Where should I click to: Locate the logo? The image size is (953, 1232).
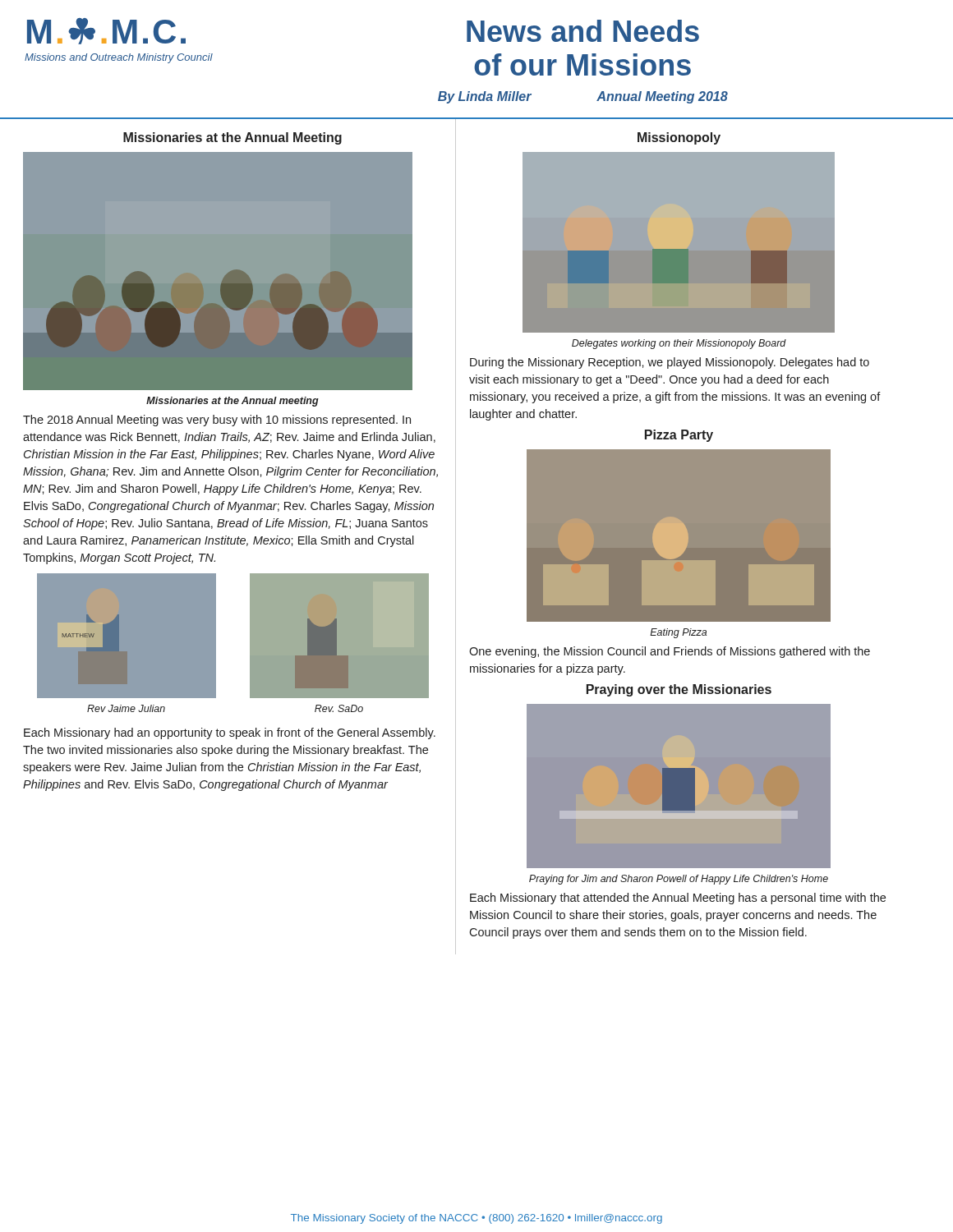pos(118,39)
